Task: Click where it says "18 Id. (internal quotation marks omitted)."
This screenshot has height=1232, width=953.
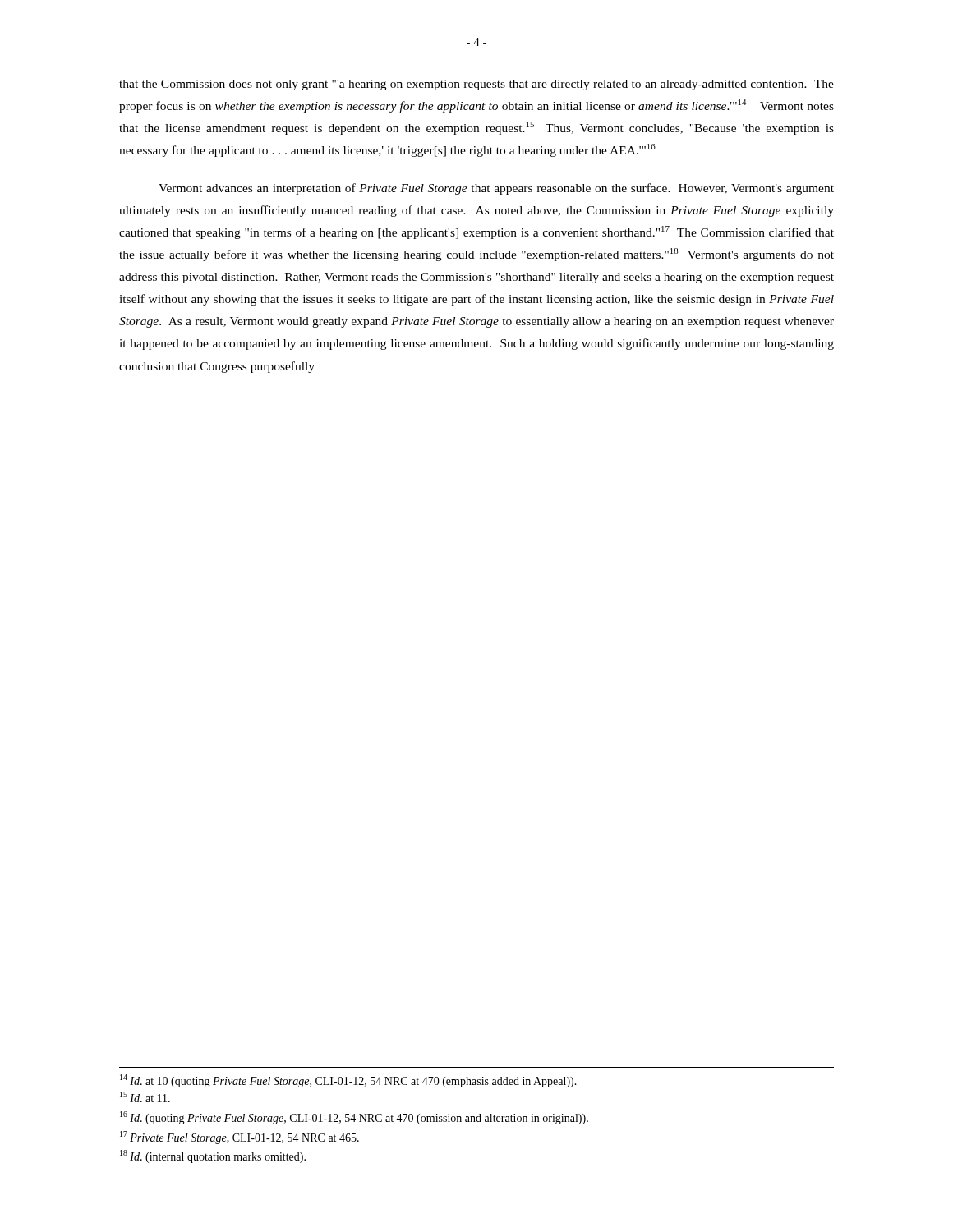Action: pos(213,1156)
